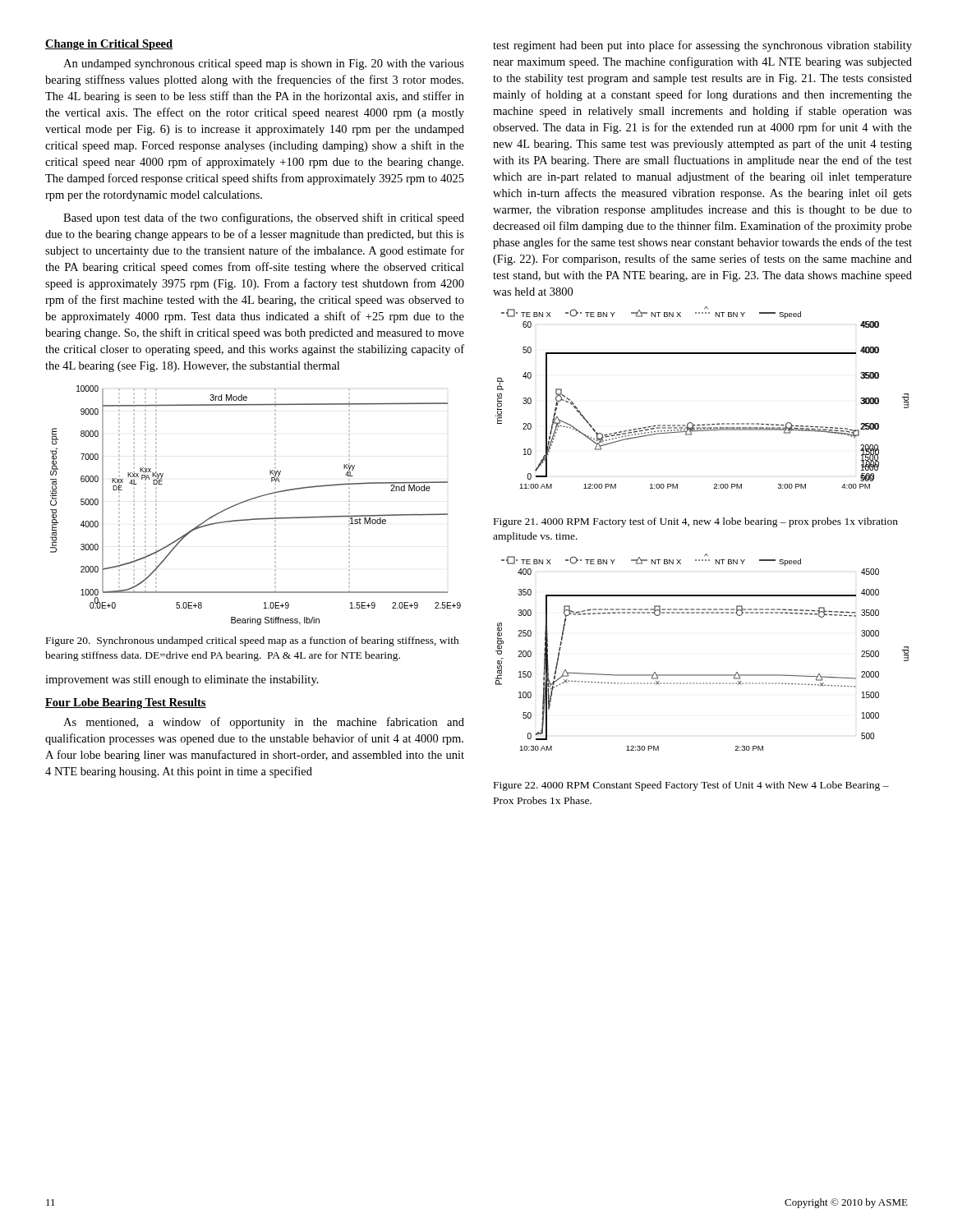The image size is (953, 1232).
Task: Point to the block beginning "As mentioned, a window of opportunity in the"
Action: tap(255, 747)
